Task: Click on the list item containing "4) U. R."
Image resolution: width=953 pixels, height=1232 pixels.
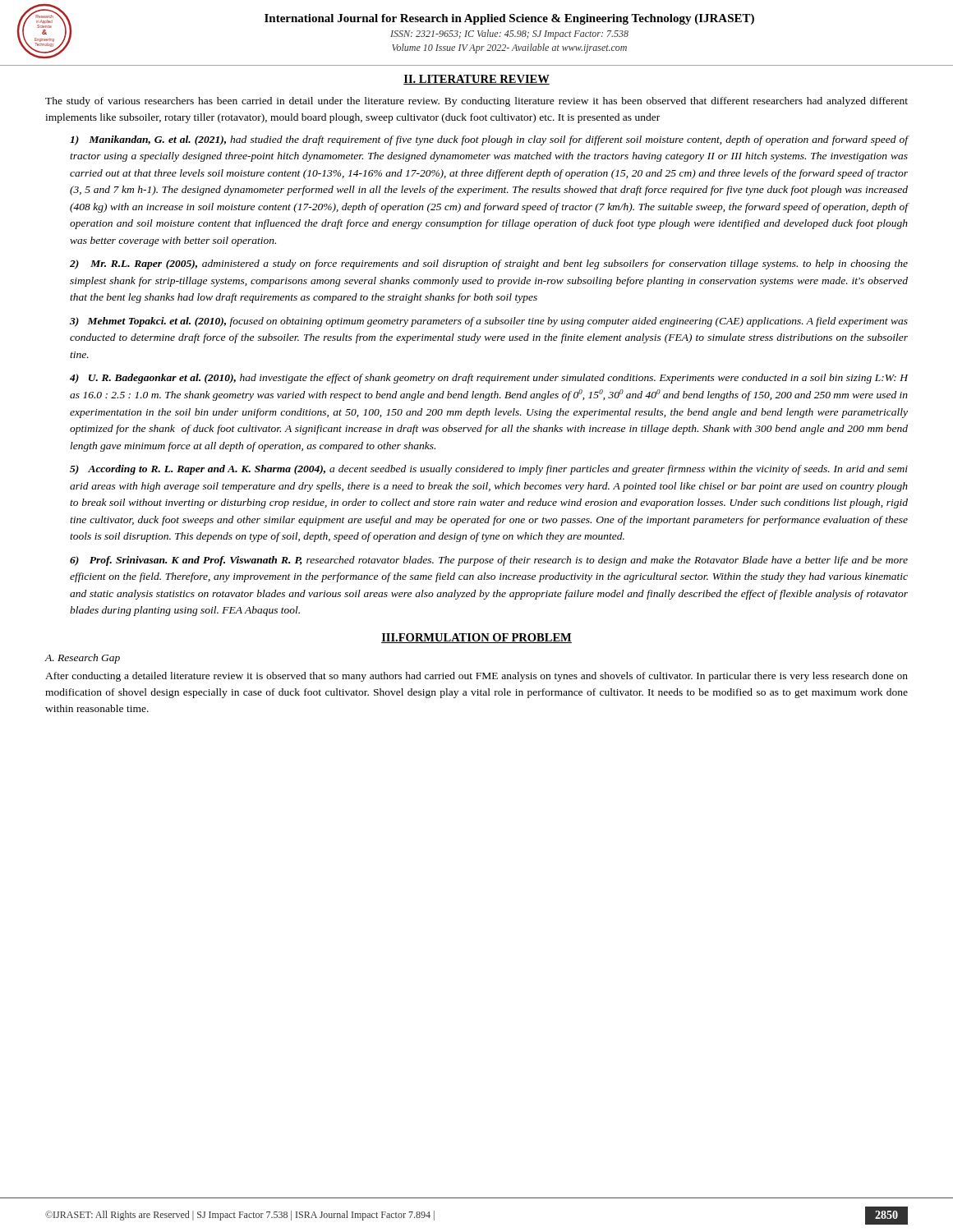Action: coord(489,412)
